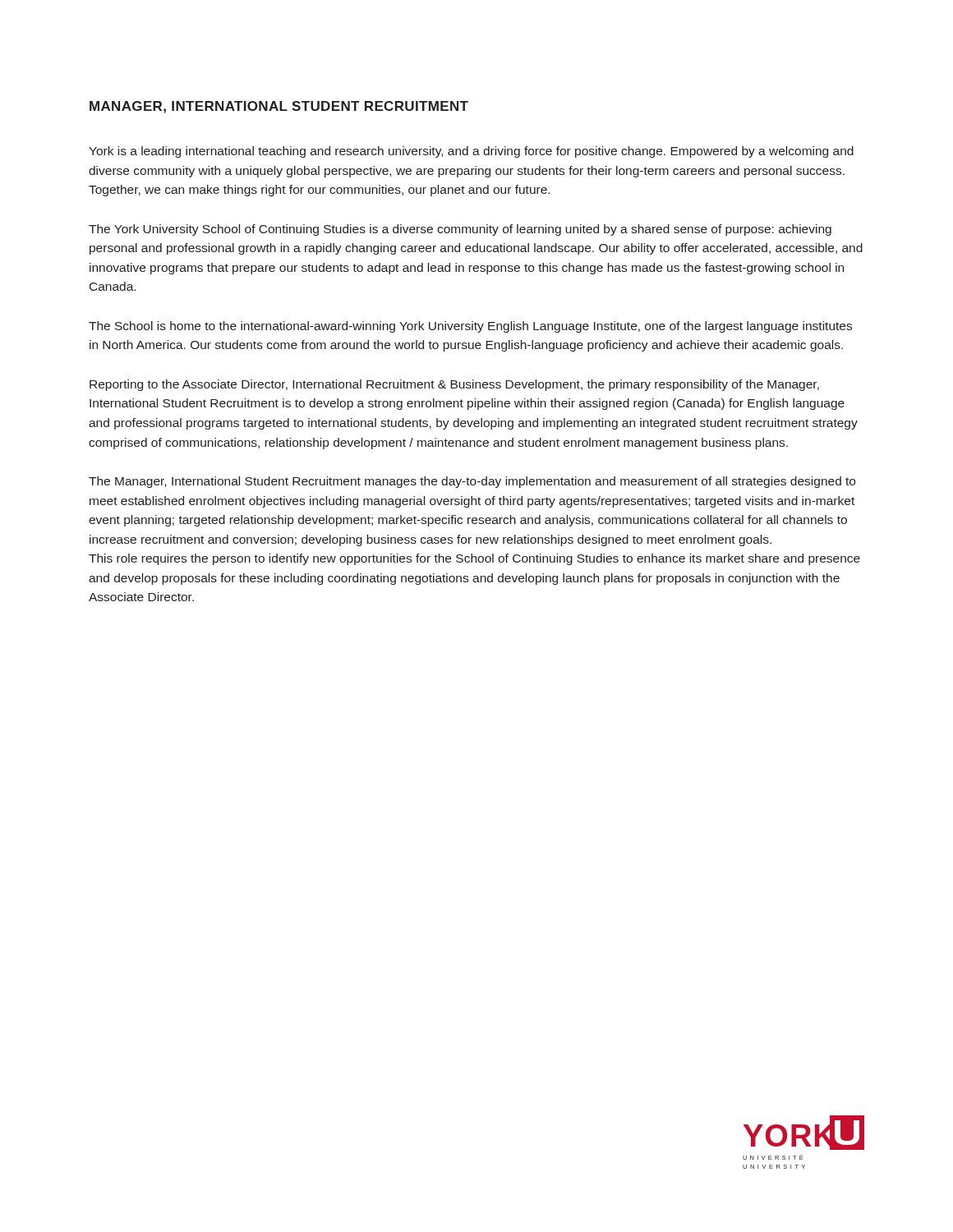Viewport: 953px width, 1232px height.
Task: Click on the text block that says "The Manager, International Student"
Action: tap(474, 539)
